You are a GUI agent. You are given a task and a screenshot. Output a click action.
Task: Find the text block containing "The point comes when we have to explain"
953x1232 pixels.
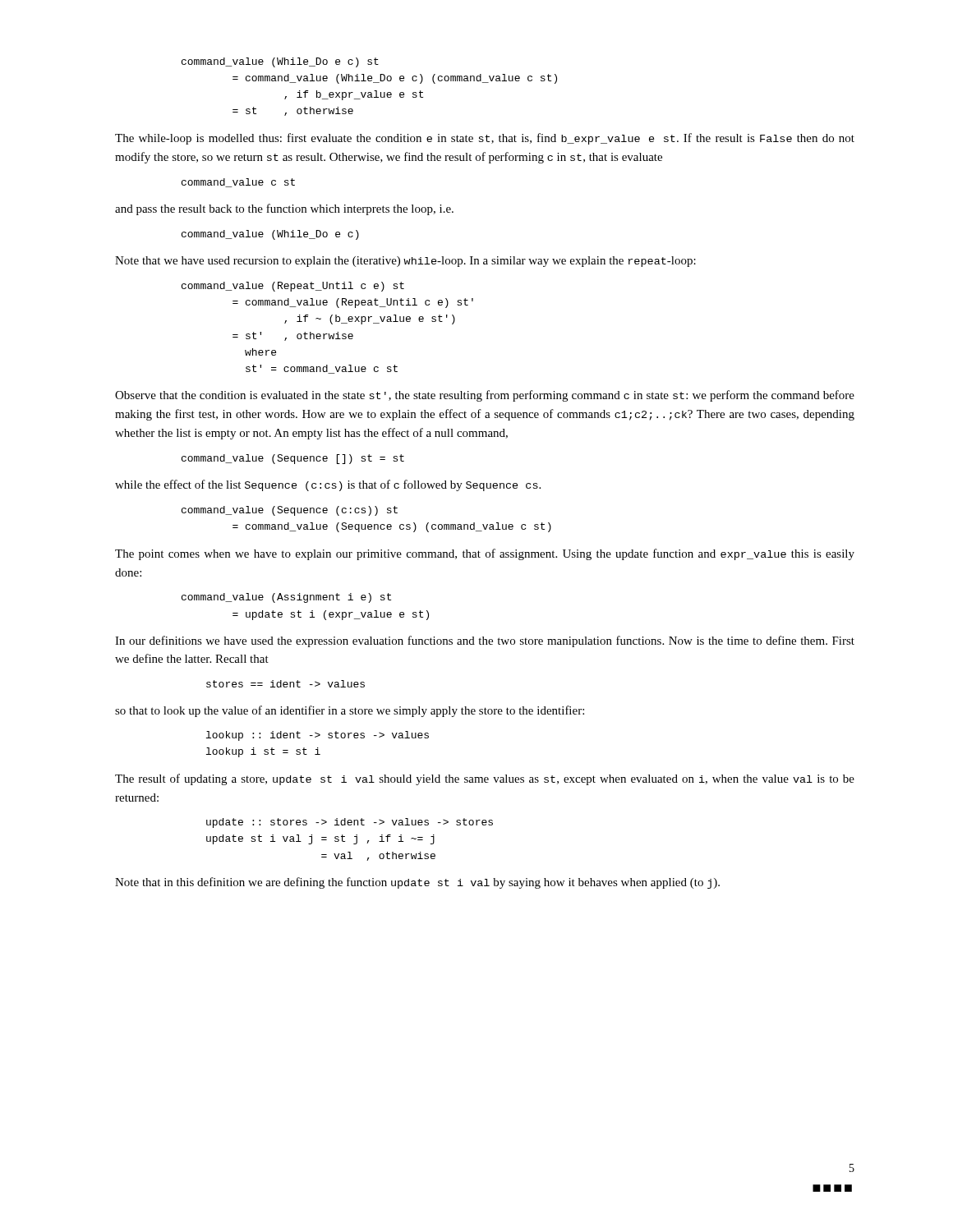[x=485, y=563]
